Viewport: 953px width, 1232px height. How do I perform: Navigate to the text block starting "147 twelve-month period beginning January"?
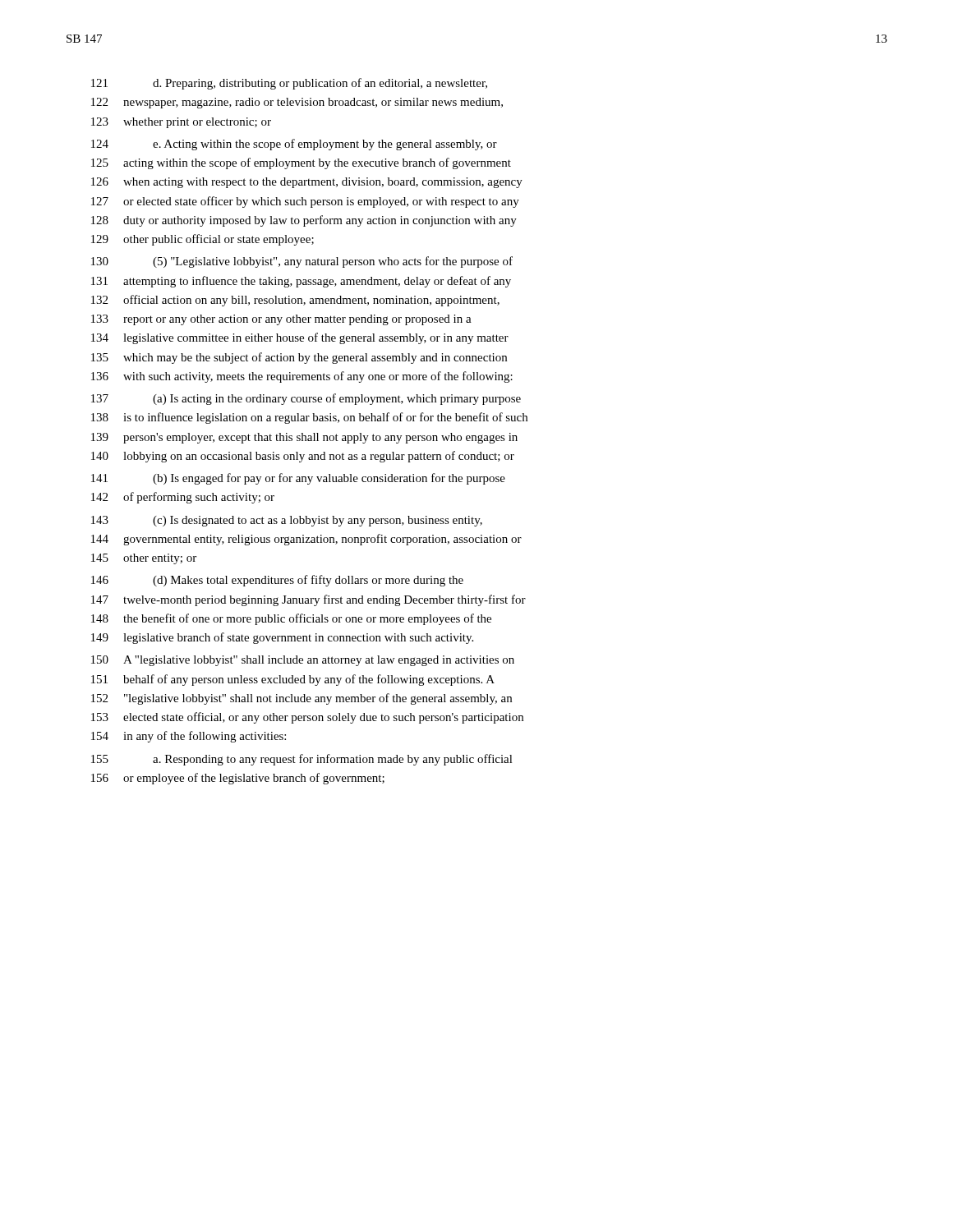(476, 600)
